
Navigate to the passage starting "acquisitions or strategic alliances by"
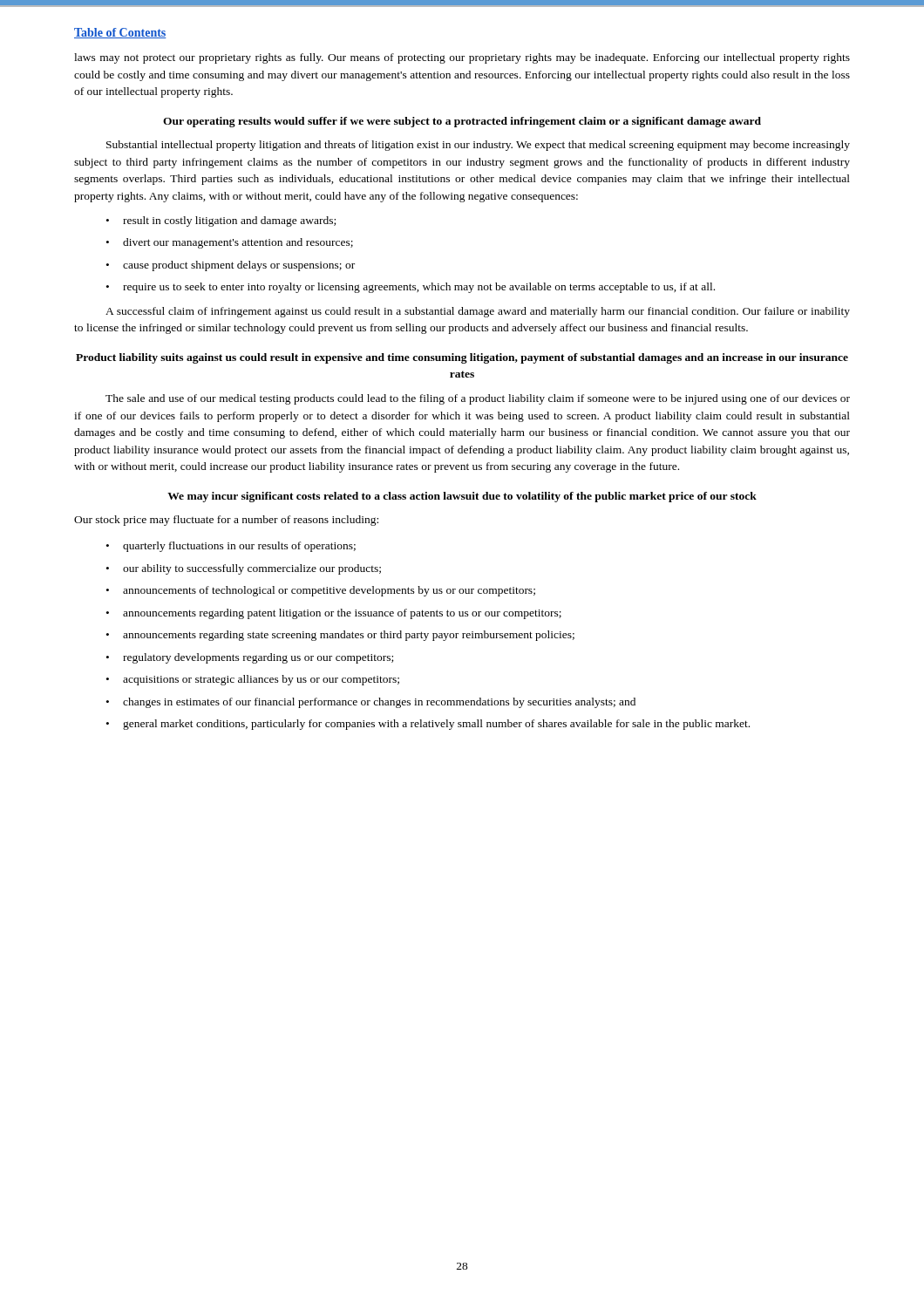tap(261, 679)
